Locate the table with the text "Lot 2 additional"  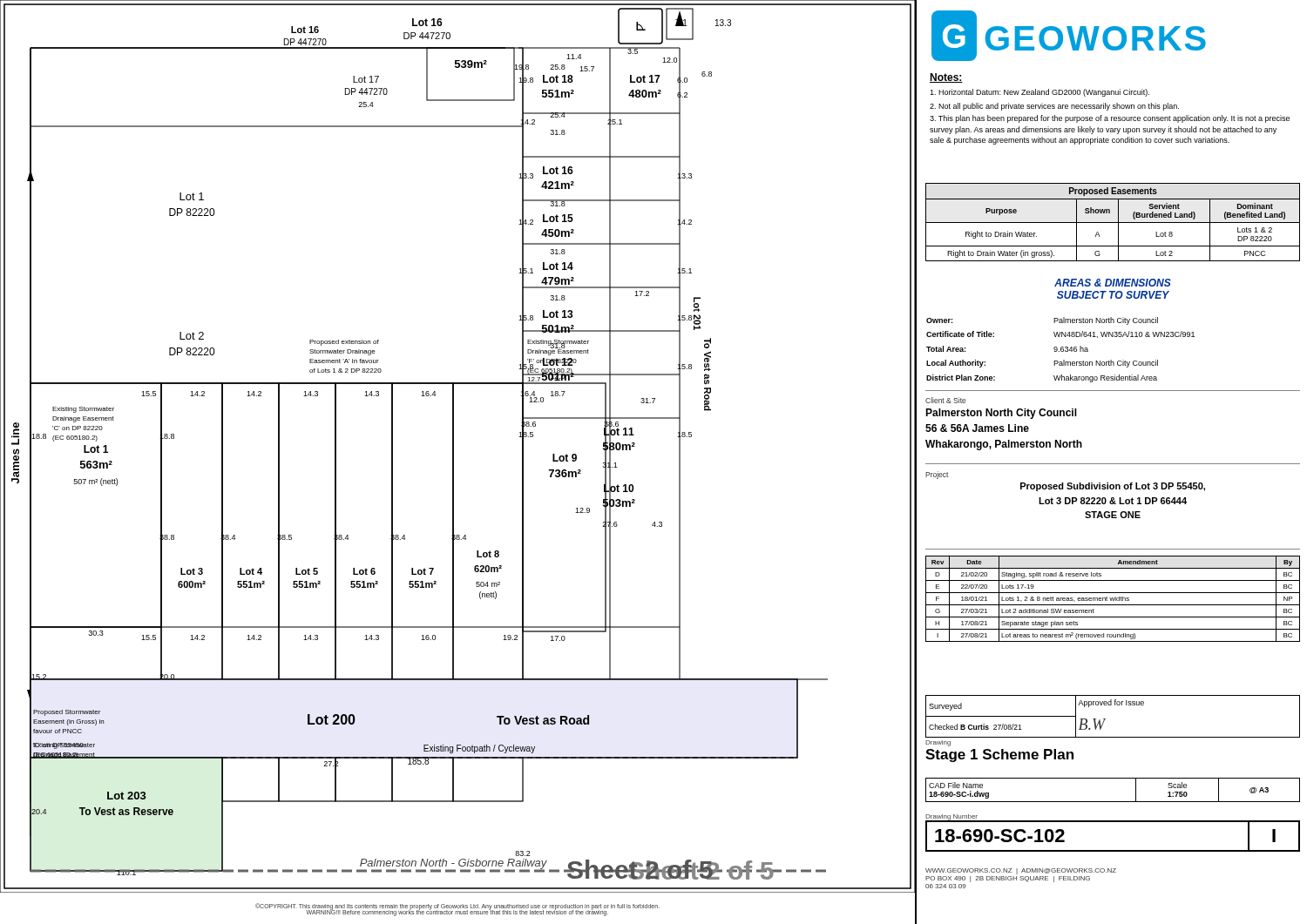(1113, 599)
